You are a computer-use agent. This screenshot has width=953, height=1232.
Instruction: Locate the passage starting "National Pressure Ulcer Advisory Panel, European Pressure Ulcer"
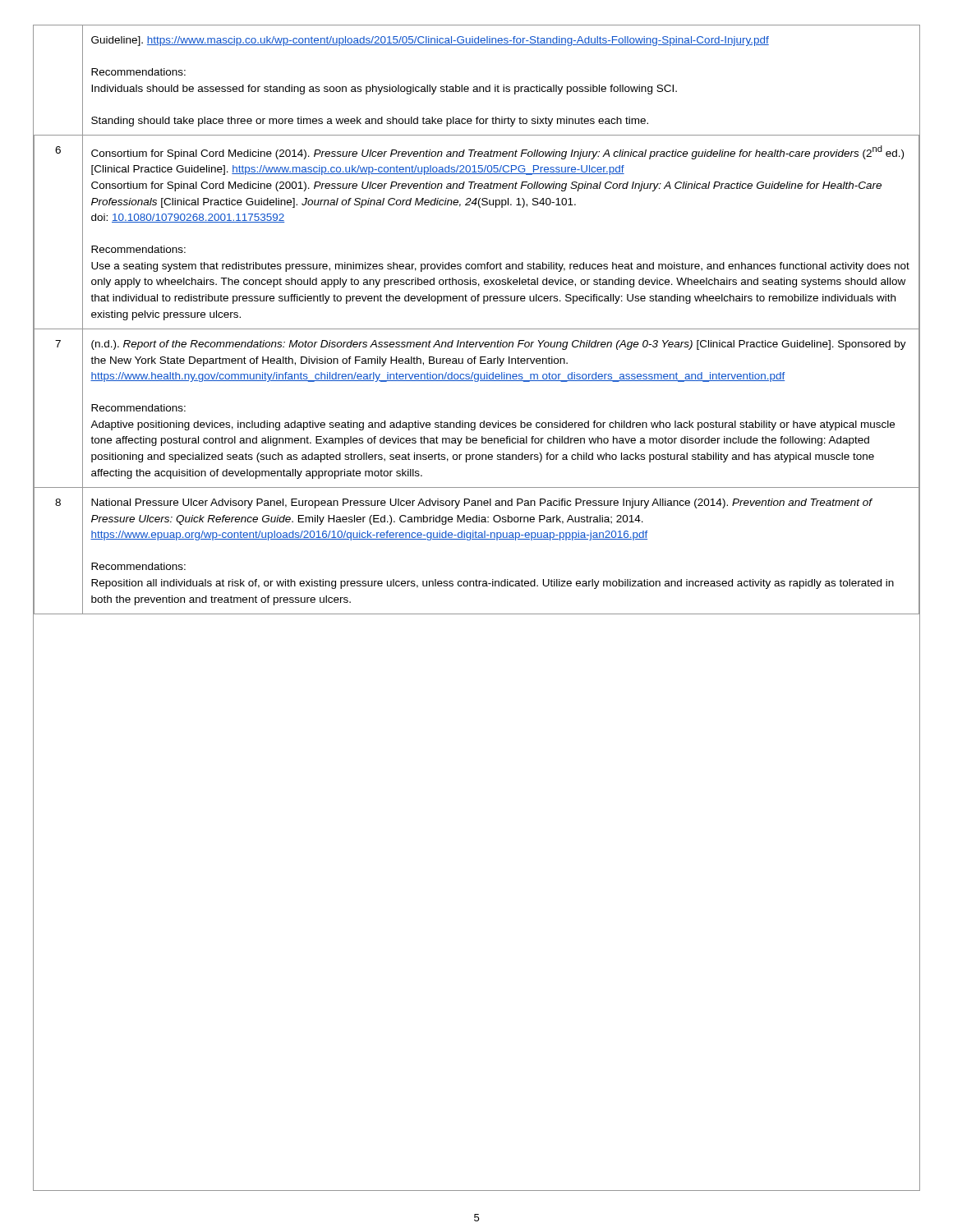(x=481, y=518)
